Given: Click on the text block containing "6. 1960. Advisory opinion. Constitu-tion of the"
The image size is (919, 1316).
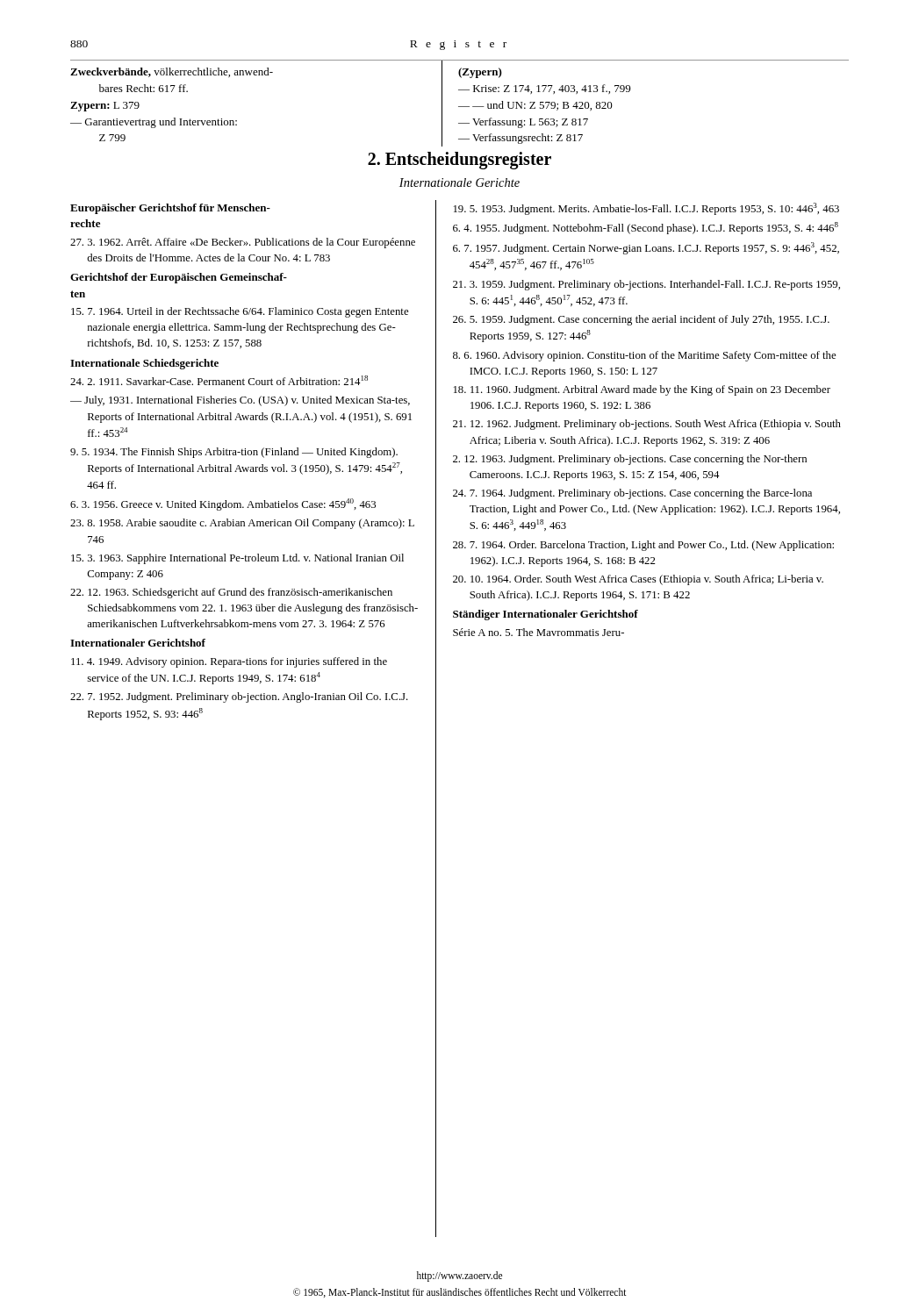Looking at the screenshot, I should tap(644, 363).
